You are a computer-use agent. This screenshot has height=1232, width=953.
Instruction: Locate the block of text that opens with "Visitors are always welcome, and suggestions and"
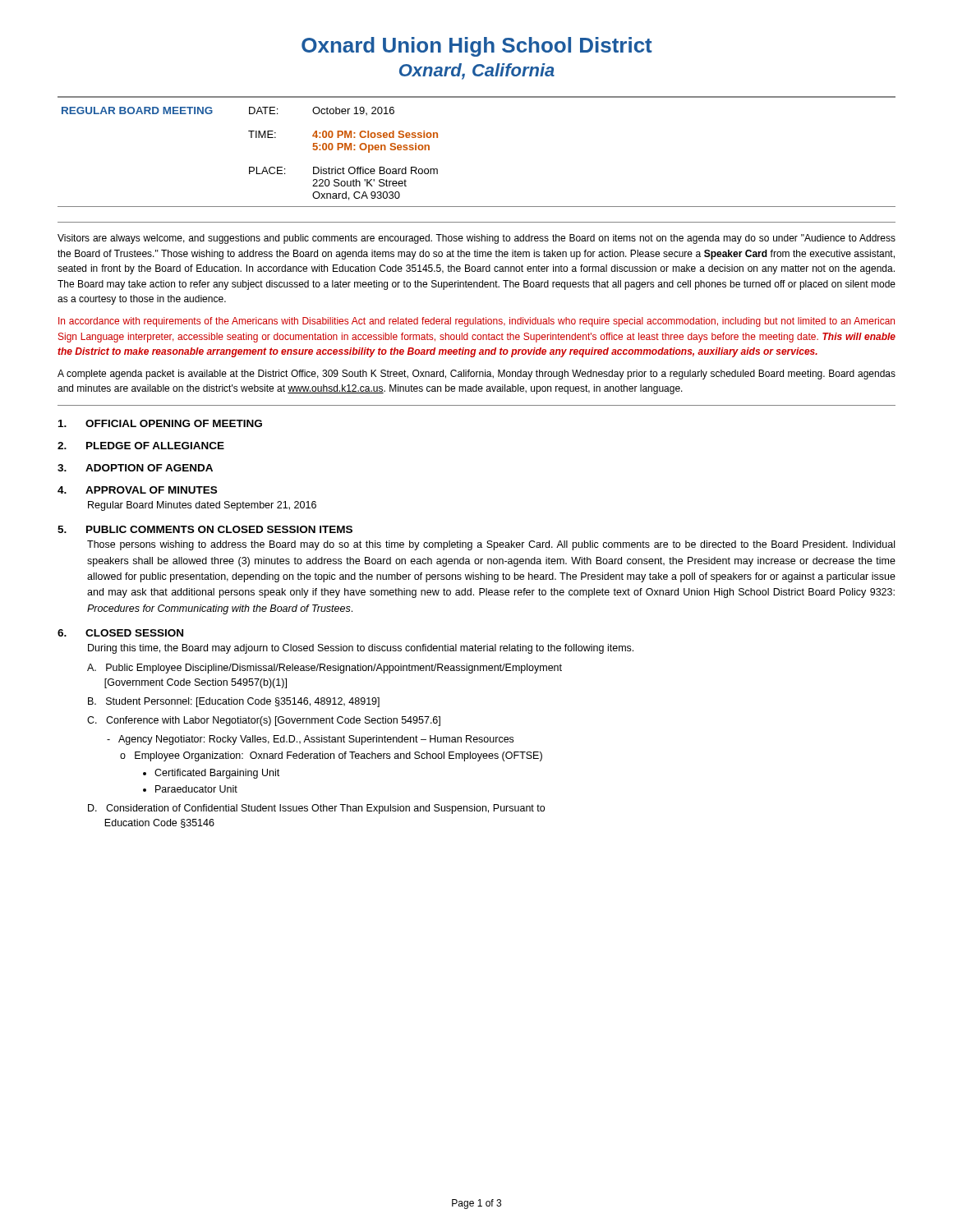(476, 314)
